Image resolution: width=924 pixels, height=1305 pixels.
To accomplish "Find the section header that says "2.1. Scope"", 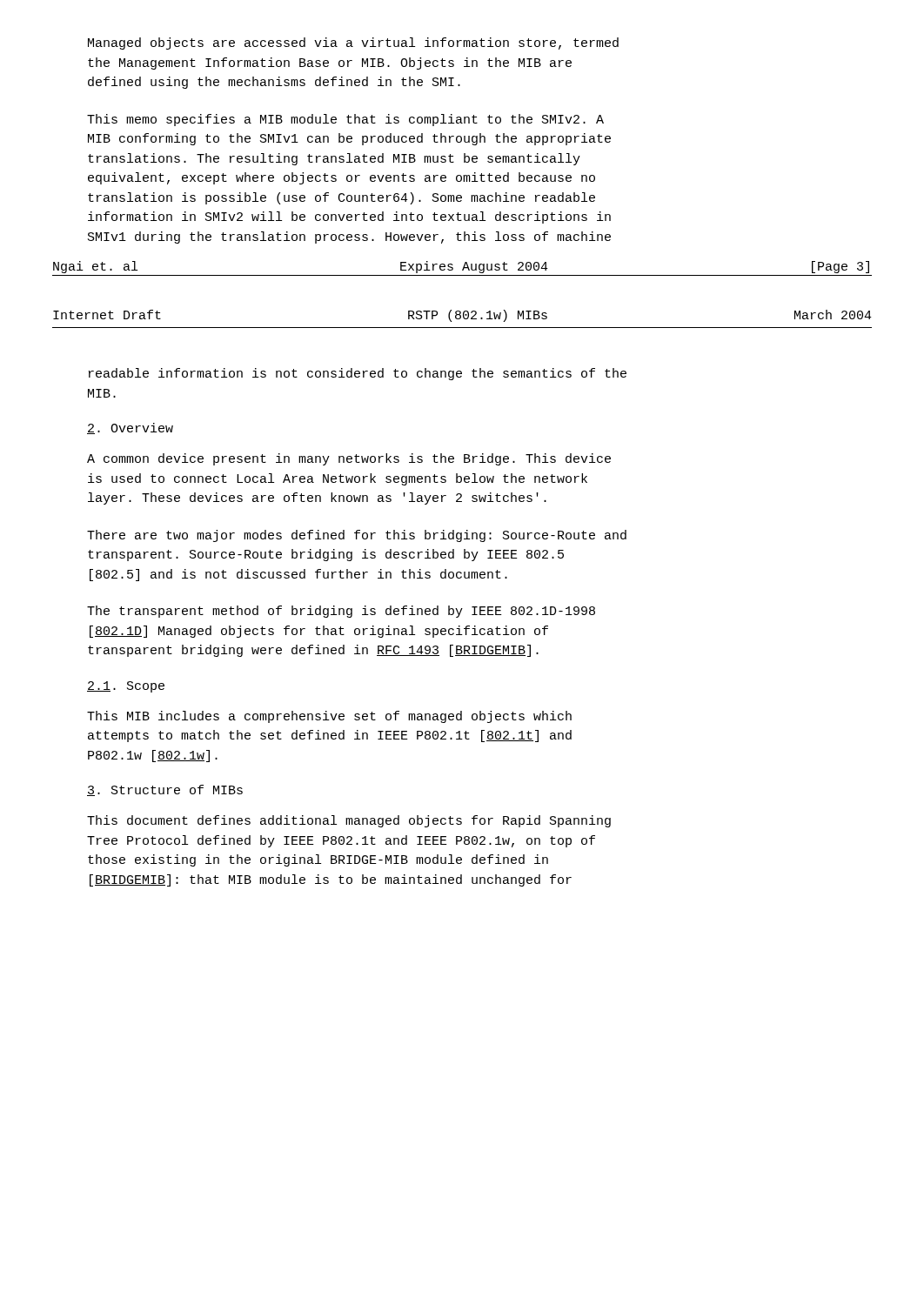I will pyautogui.click(x=126, y=686).
